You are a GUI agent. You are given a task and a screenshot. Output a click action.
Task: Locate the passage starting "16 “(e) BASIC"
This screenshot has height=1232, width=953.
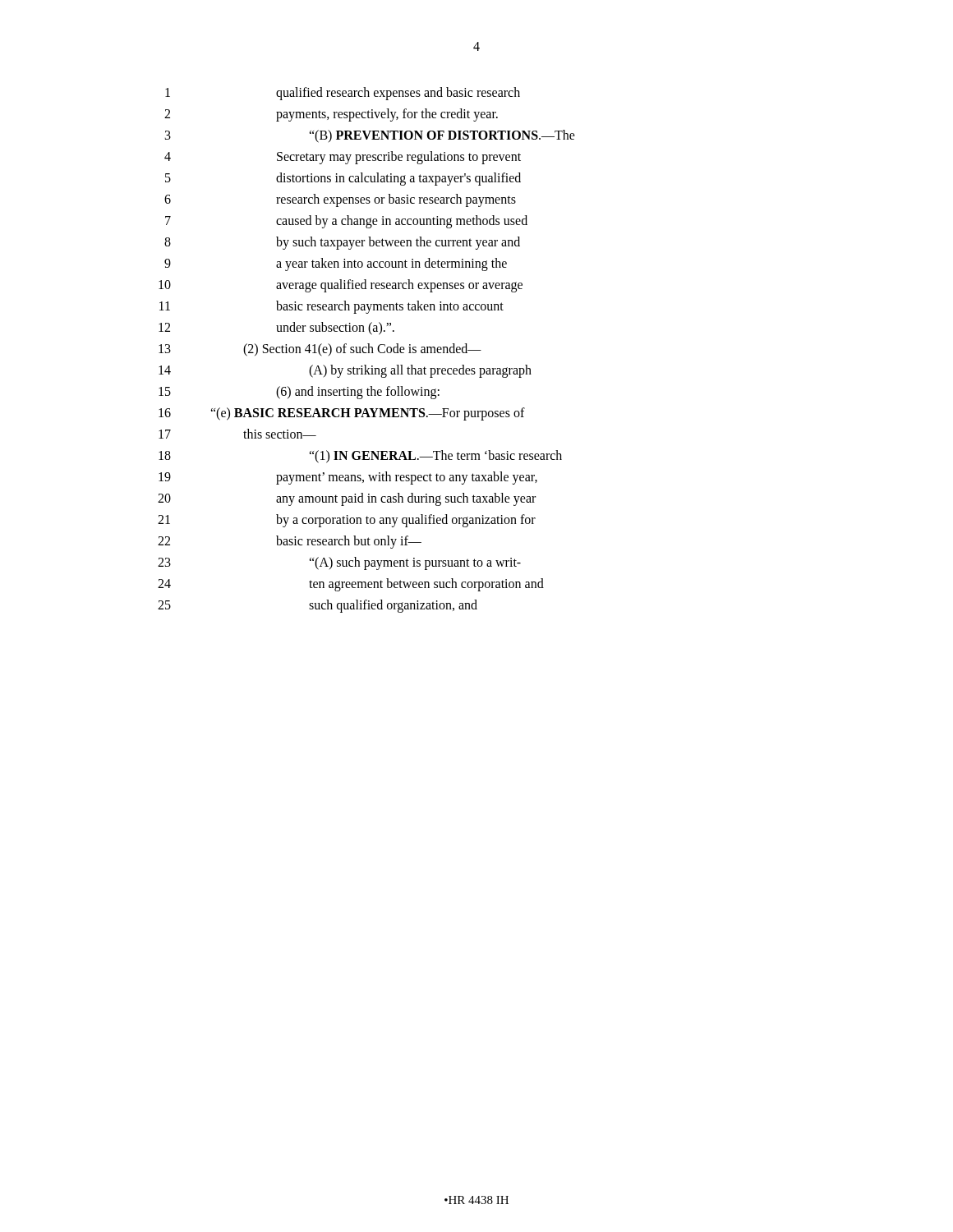501,413
